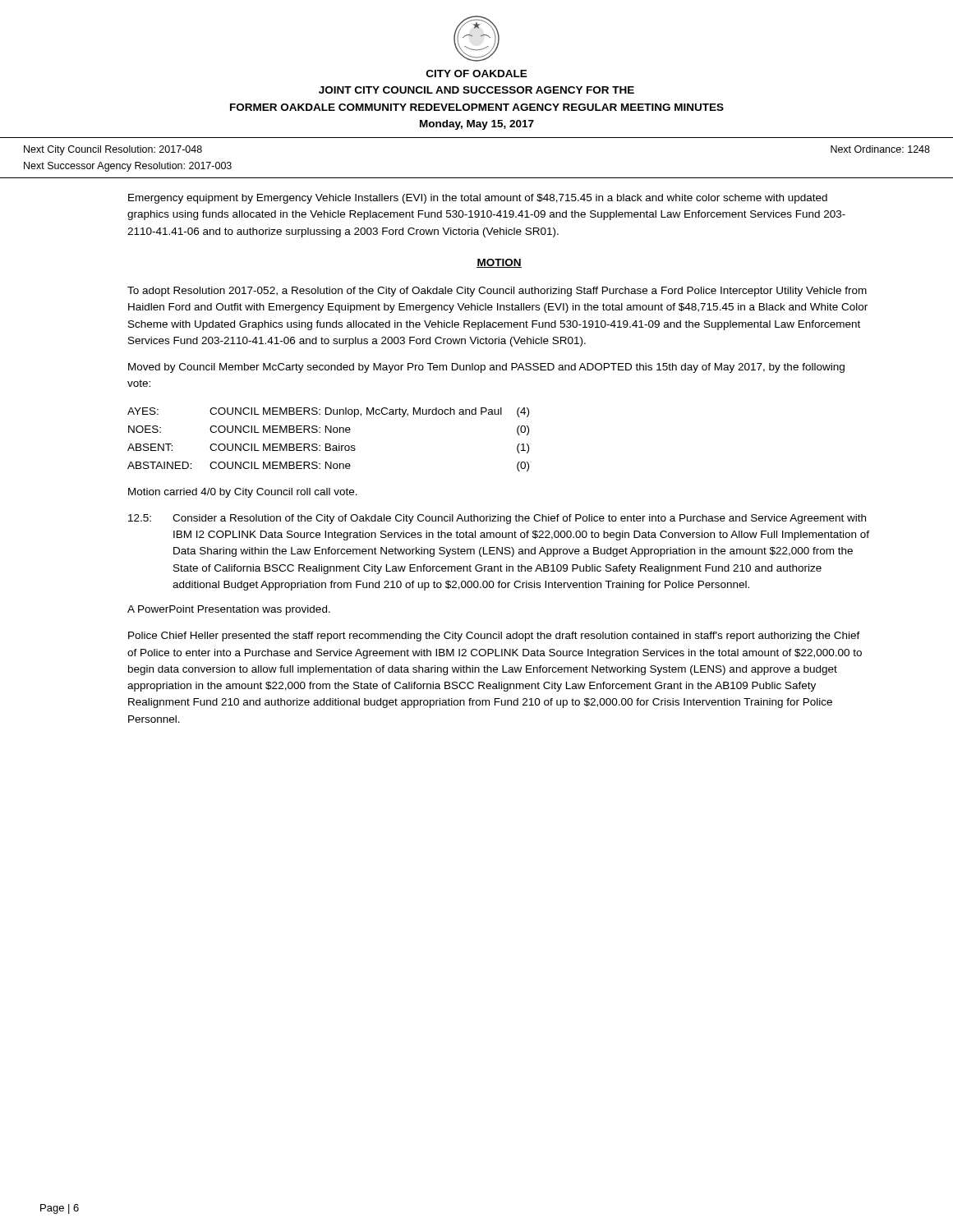Screen dimensions: 1232x953
Task: Click on the text block that reads "Police Chief Heller presented the staff report"
Action: (x=499, y=678)
